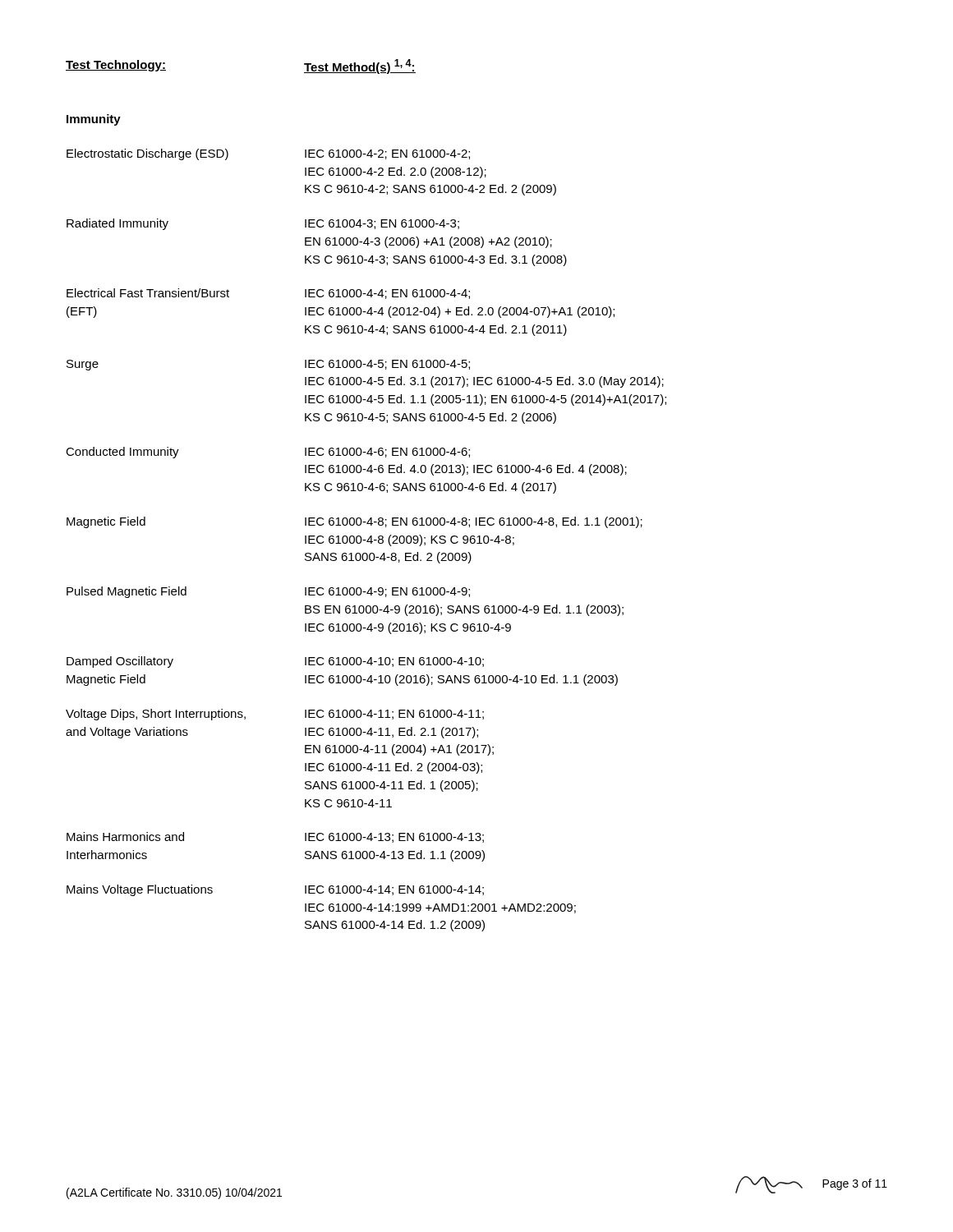The image size is (953, 1232).
Task: Select the section header that reads "Test Technology:"
Action: (116, 64)
